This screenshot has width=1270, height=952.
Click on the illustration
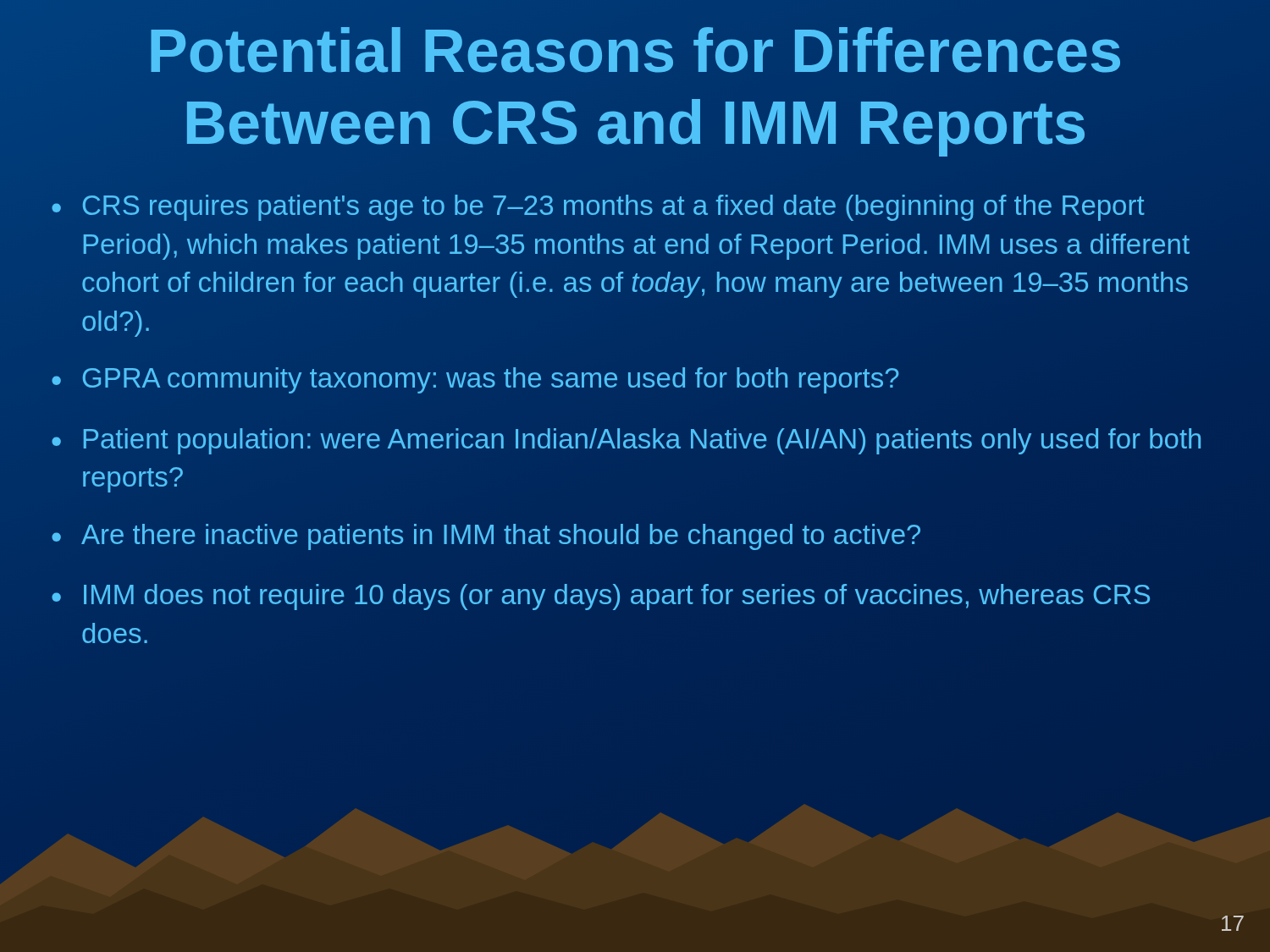(635, 859)
